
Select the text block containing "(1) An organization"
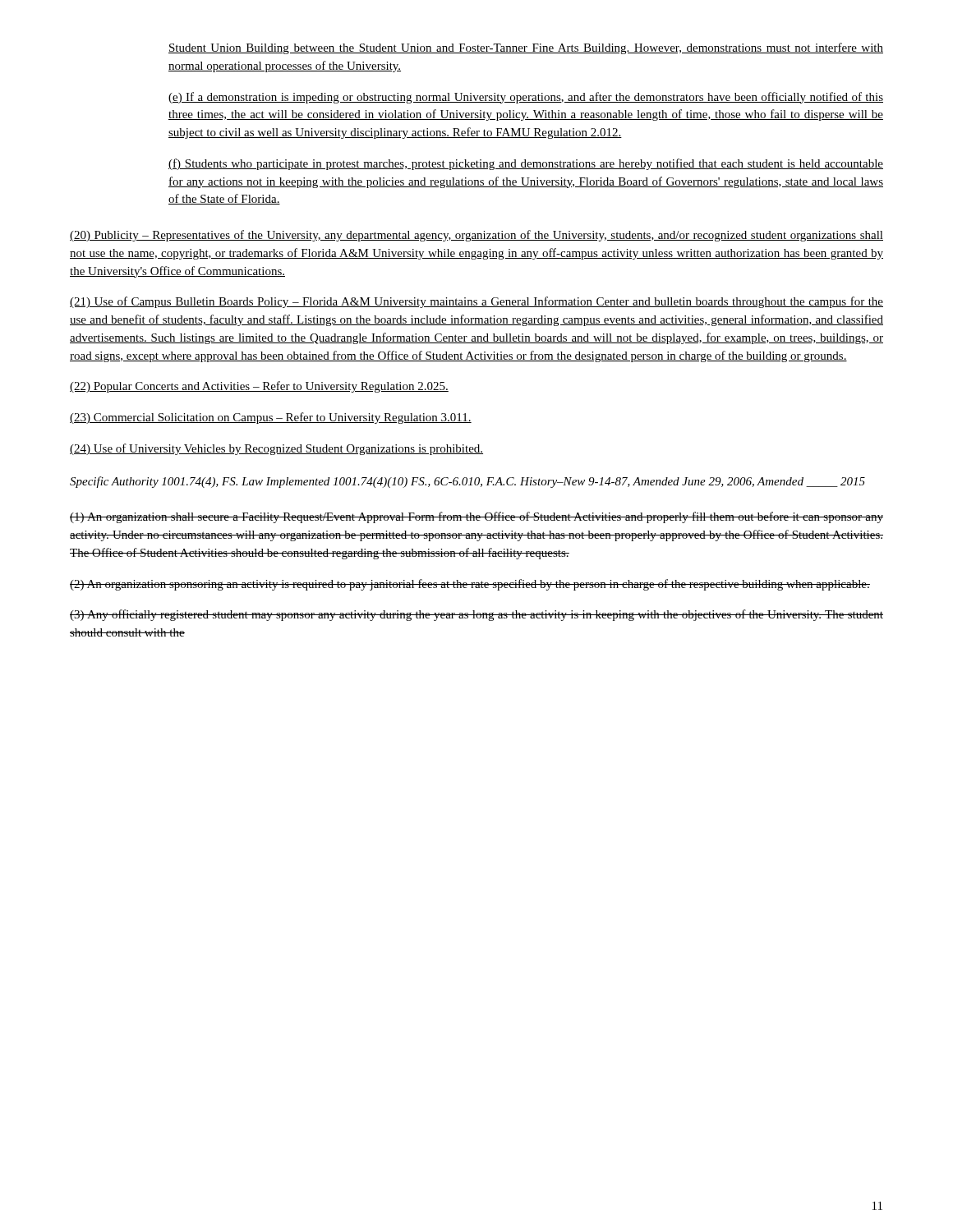point(476,535)
